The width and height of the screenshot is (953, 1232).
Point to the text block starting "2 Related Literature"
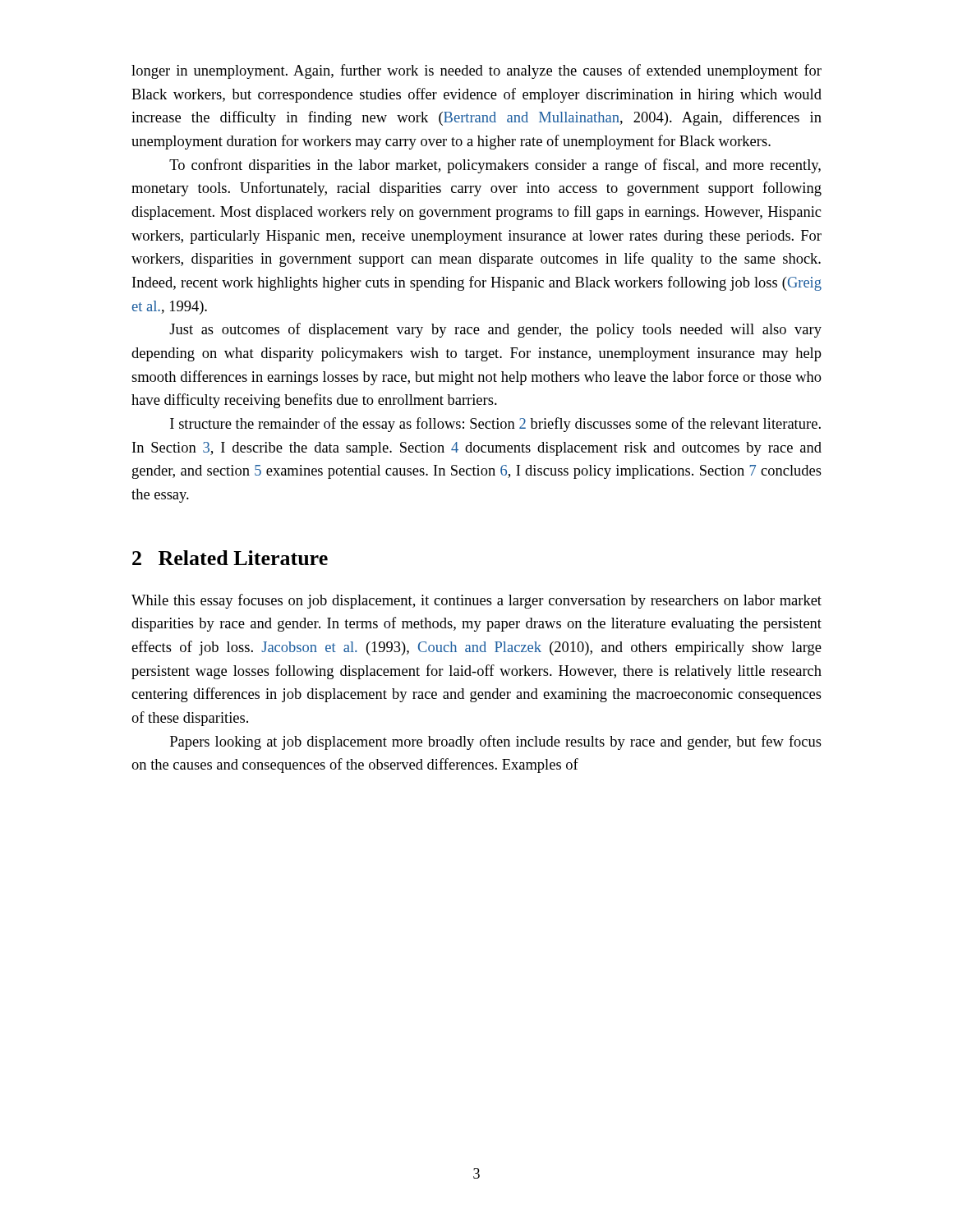(239, 557)
